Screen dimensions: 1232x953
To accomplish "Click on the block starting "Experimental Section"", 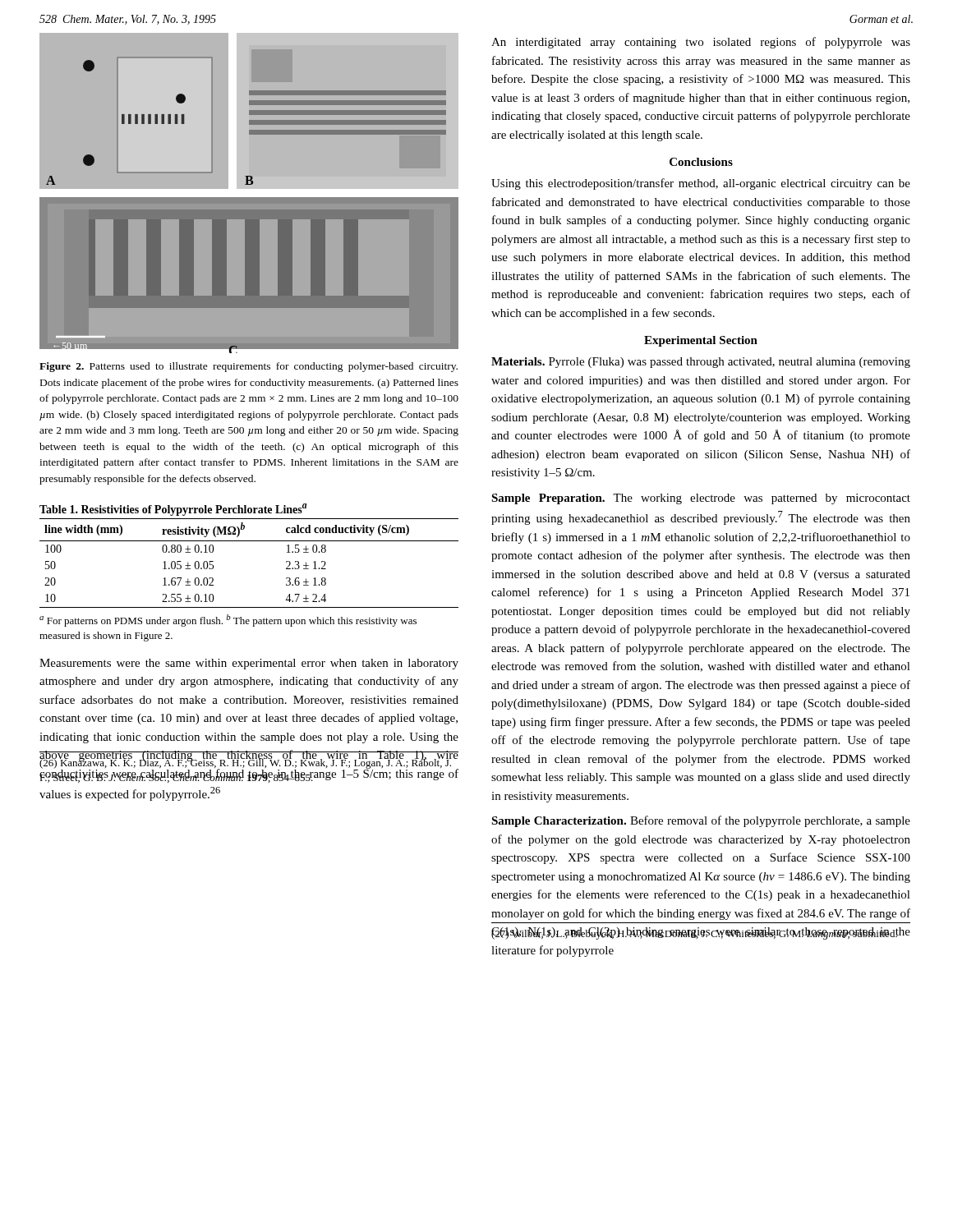I will [701, 340].
